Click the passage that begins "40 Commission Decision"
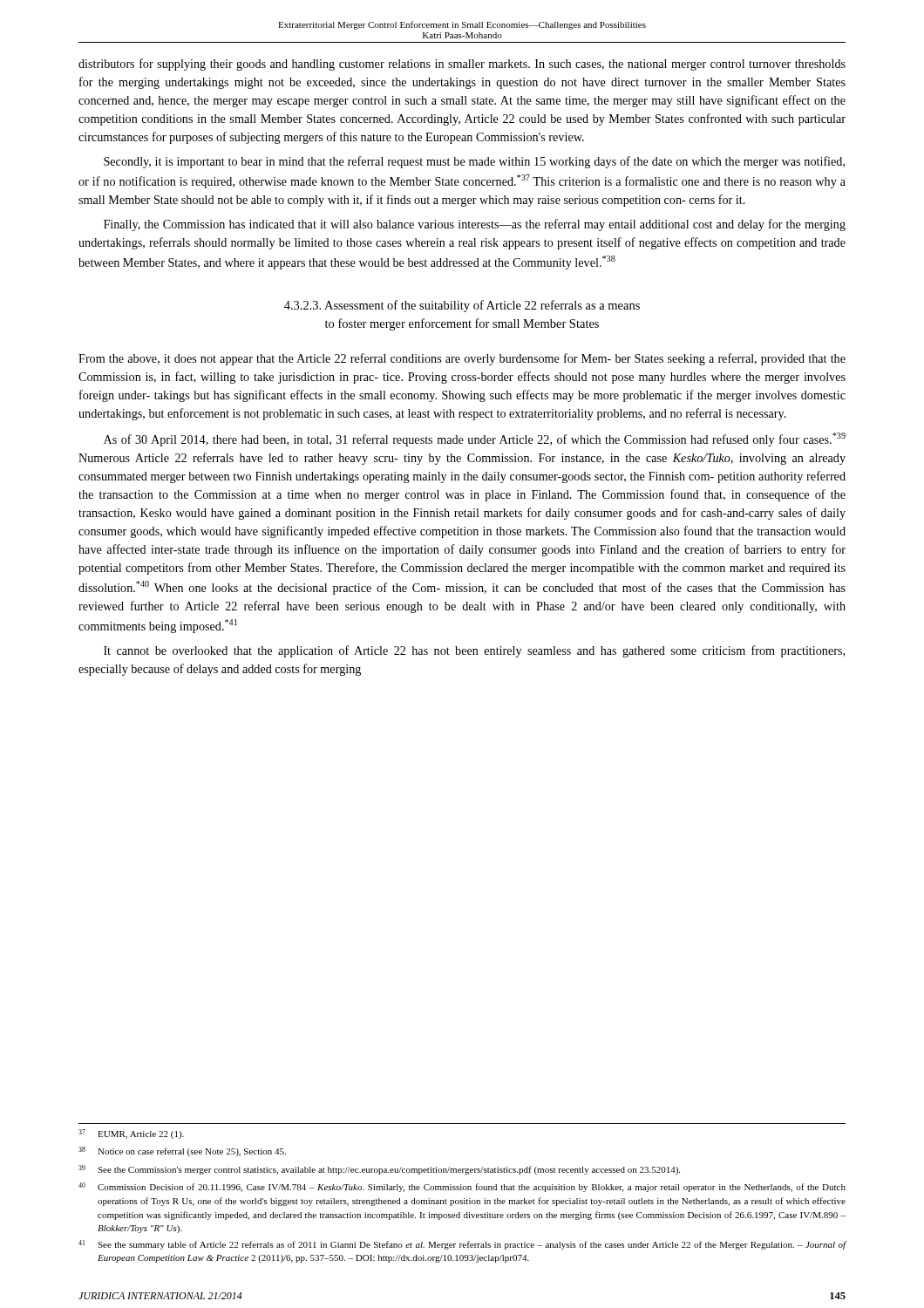 click(462, 1208)
